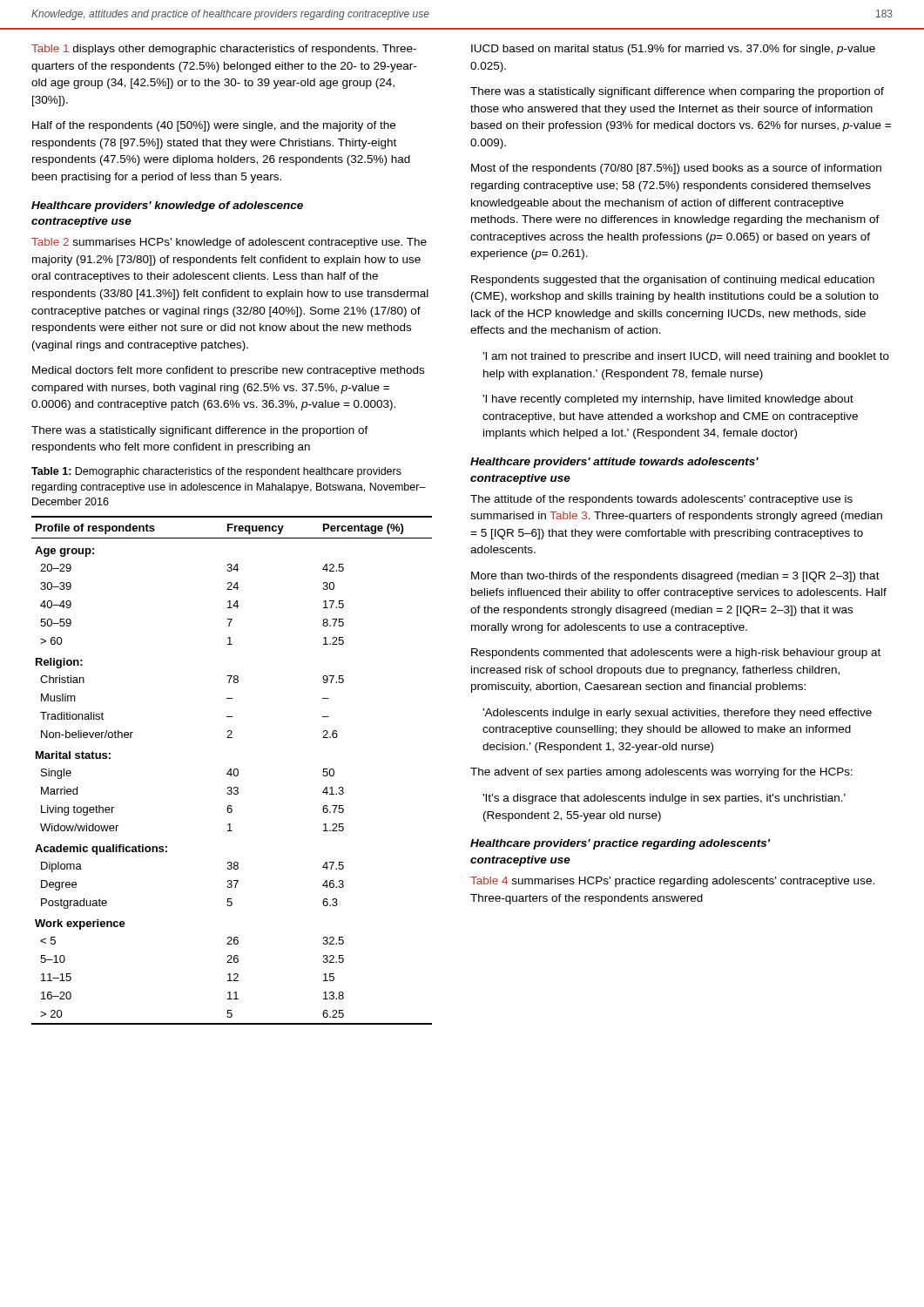
Task: Locate the text block starting "'I have recently completed"
Action: click(x=688, y=416)
